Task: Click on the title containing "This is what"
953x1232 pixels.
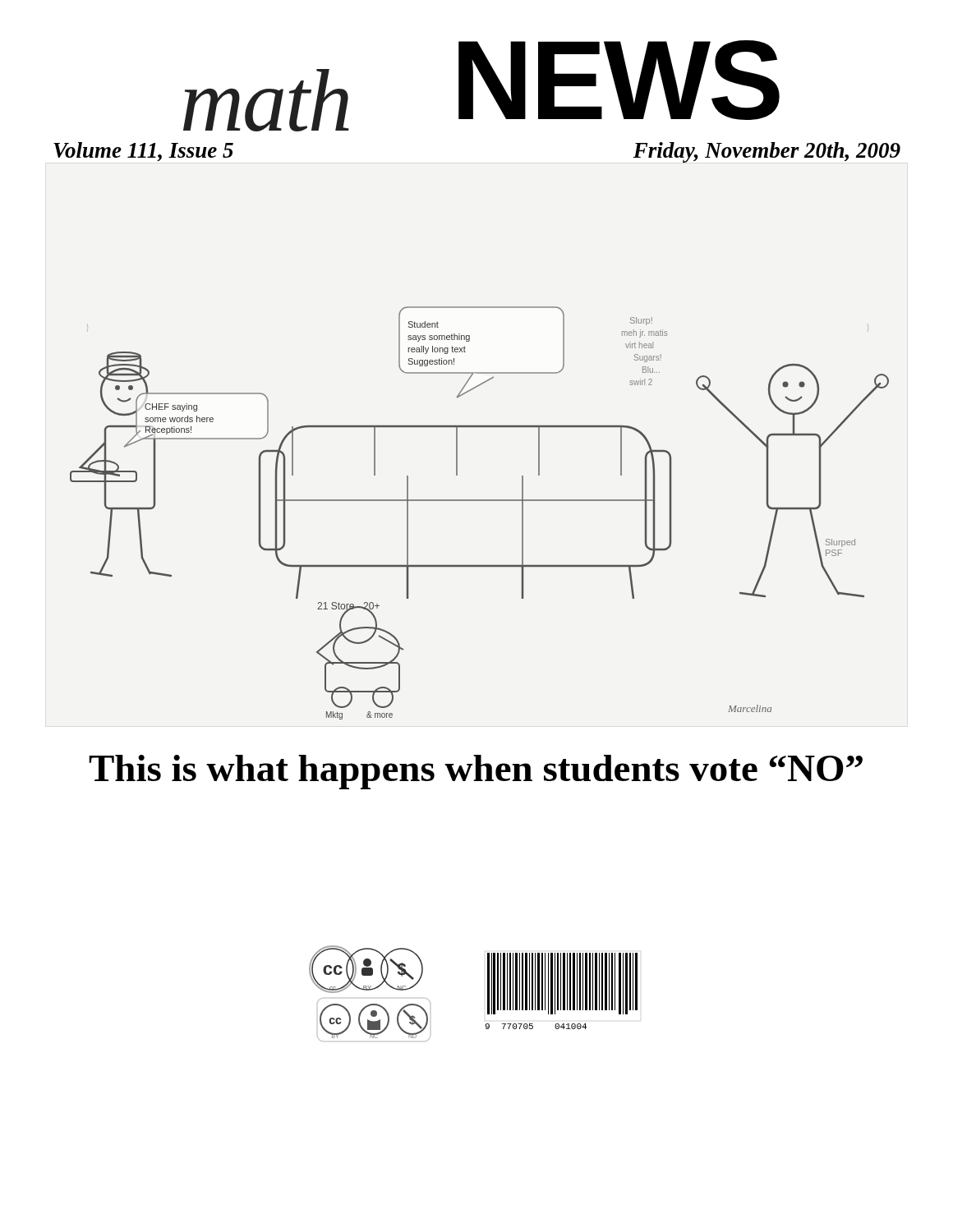Action: (476, 768)
